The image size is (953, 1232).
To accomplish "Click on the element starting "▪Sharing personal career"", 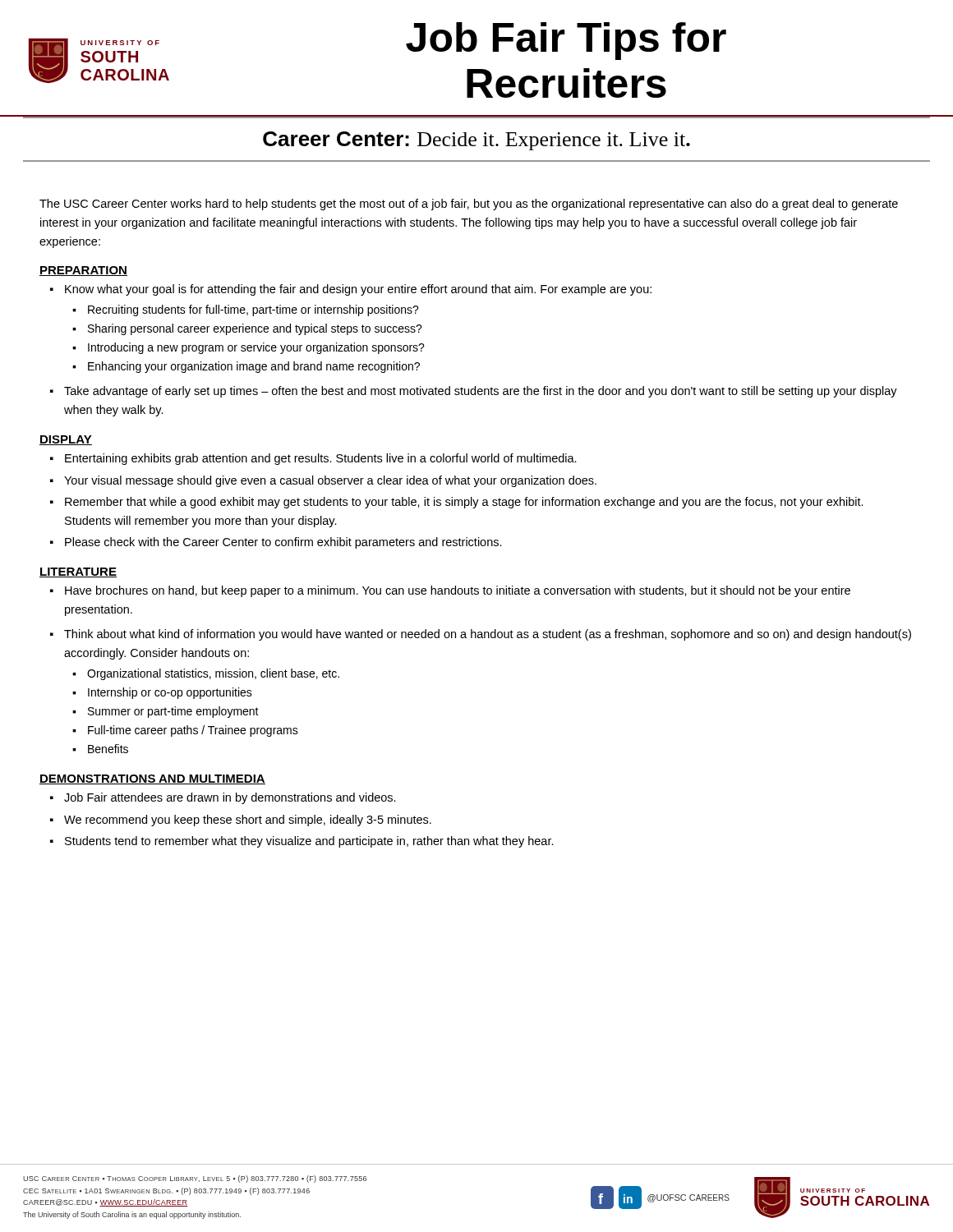I will pyautogui.click(x=255, y=329).
